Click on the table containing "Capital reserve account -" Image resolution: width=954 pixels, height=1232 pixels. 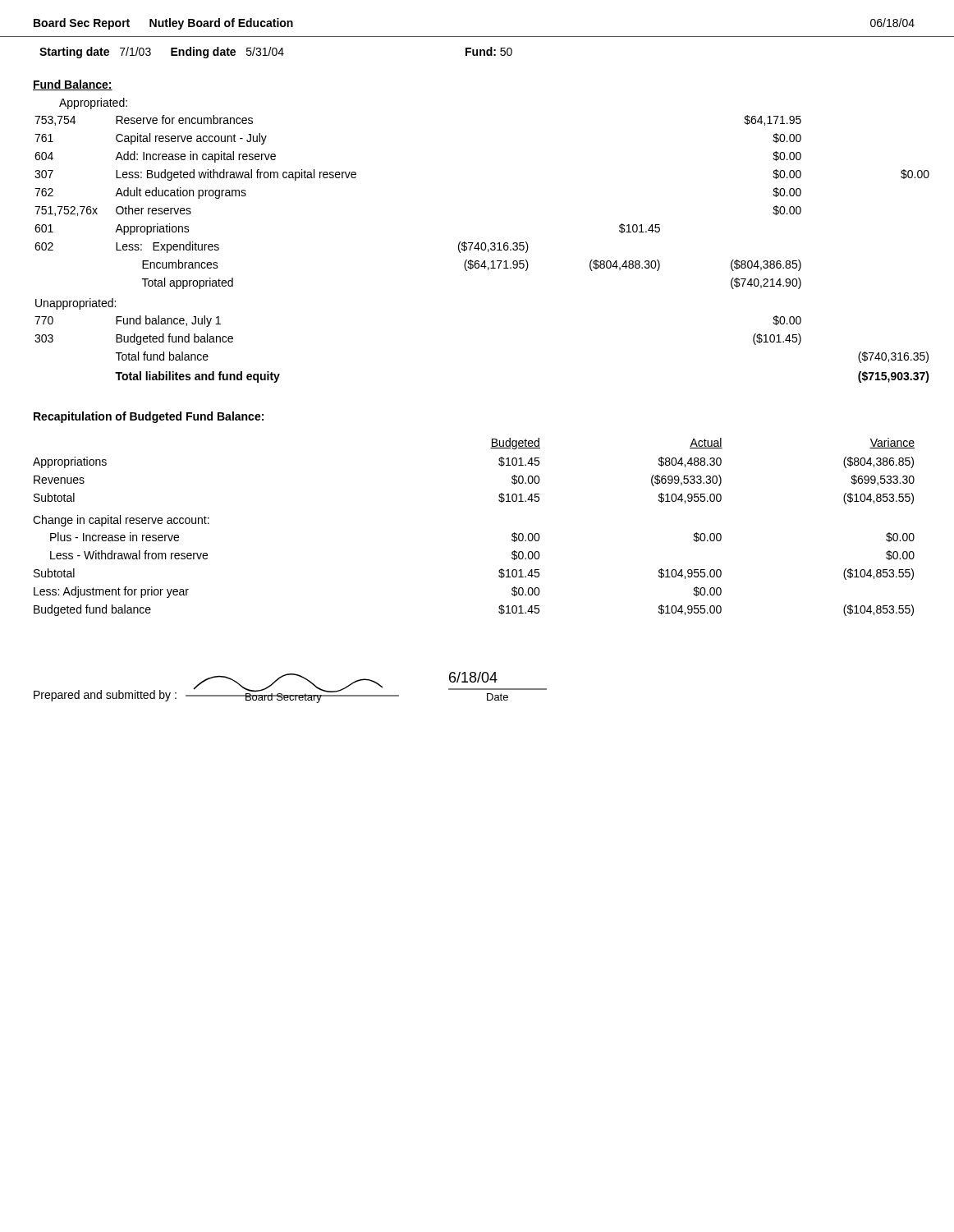point(477,249)
